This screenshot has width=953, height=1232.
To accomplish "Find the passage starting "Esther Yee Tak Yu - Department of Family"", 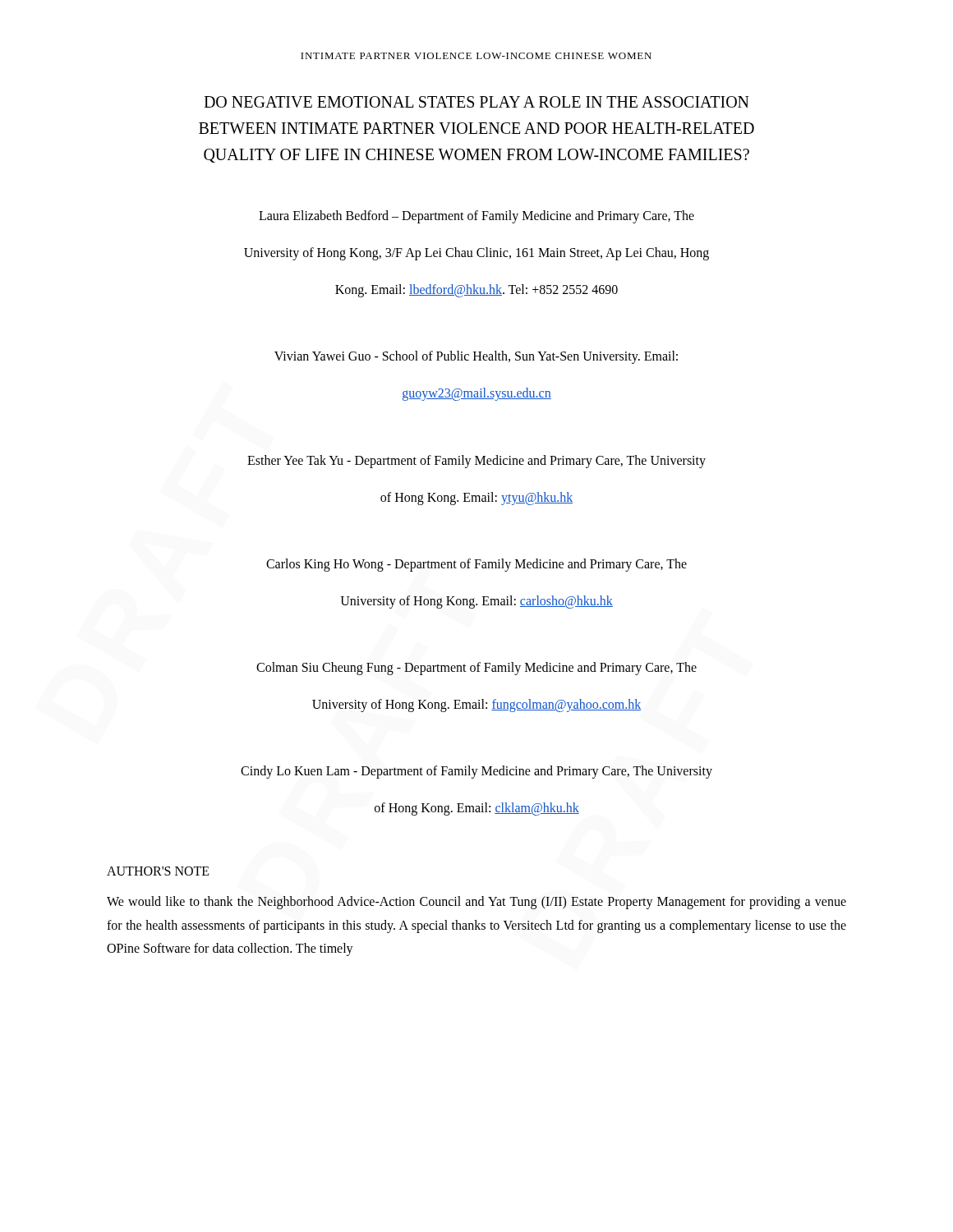I will [x=476, y=462].
